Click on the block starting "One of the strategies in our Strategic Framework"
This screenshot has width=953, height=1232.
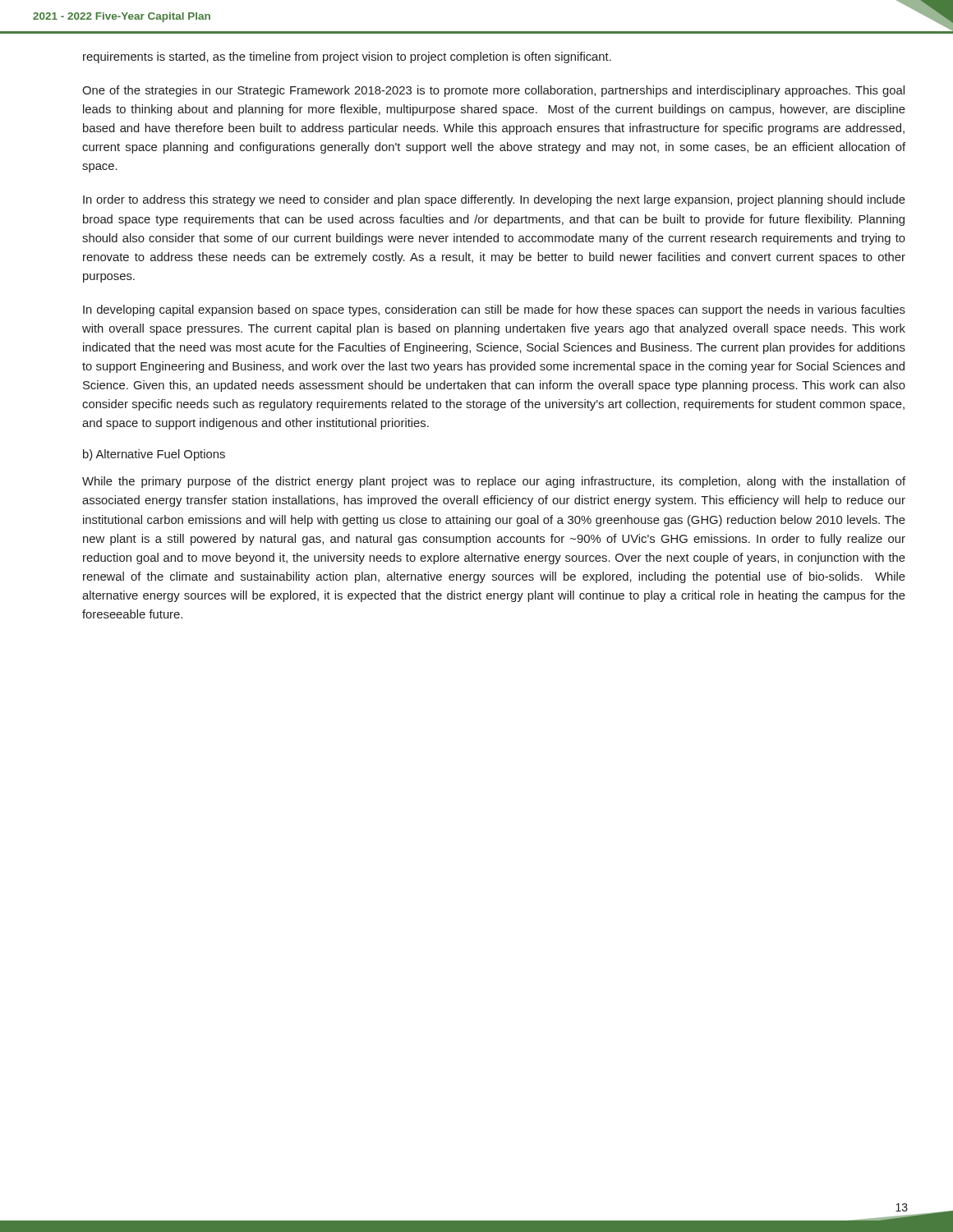coord(494,128)
